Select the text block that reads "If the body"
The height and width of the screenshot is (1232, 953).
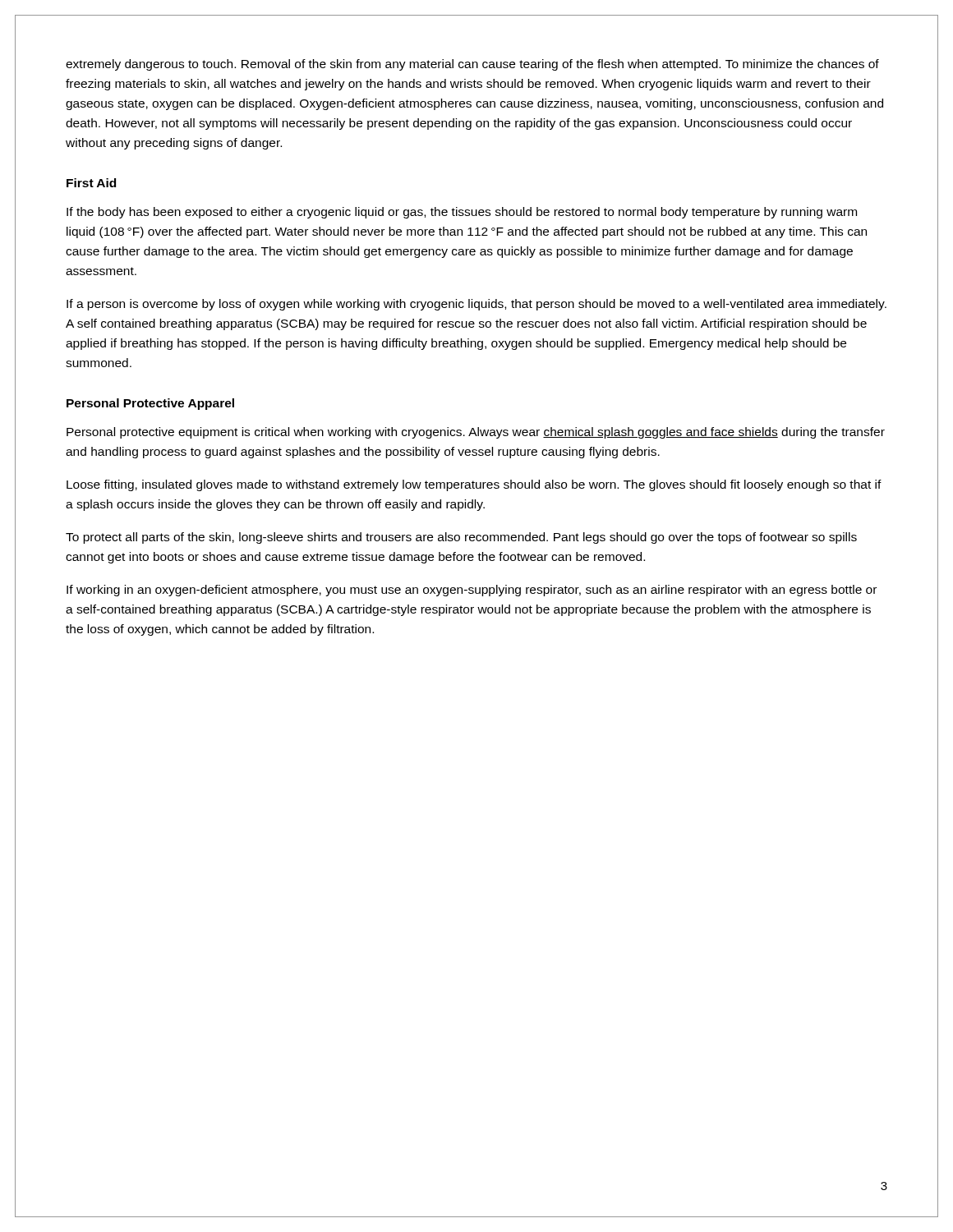pyautogui.click(x=476, y=242)
